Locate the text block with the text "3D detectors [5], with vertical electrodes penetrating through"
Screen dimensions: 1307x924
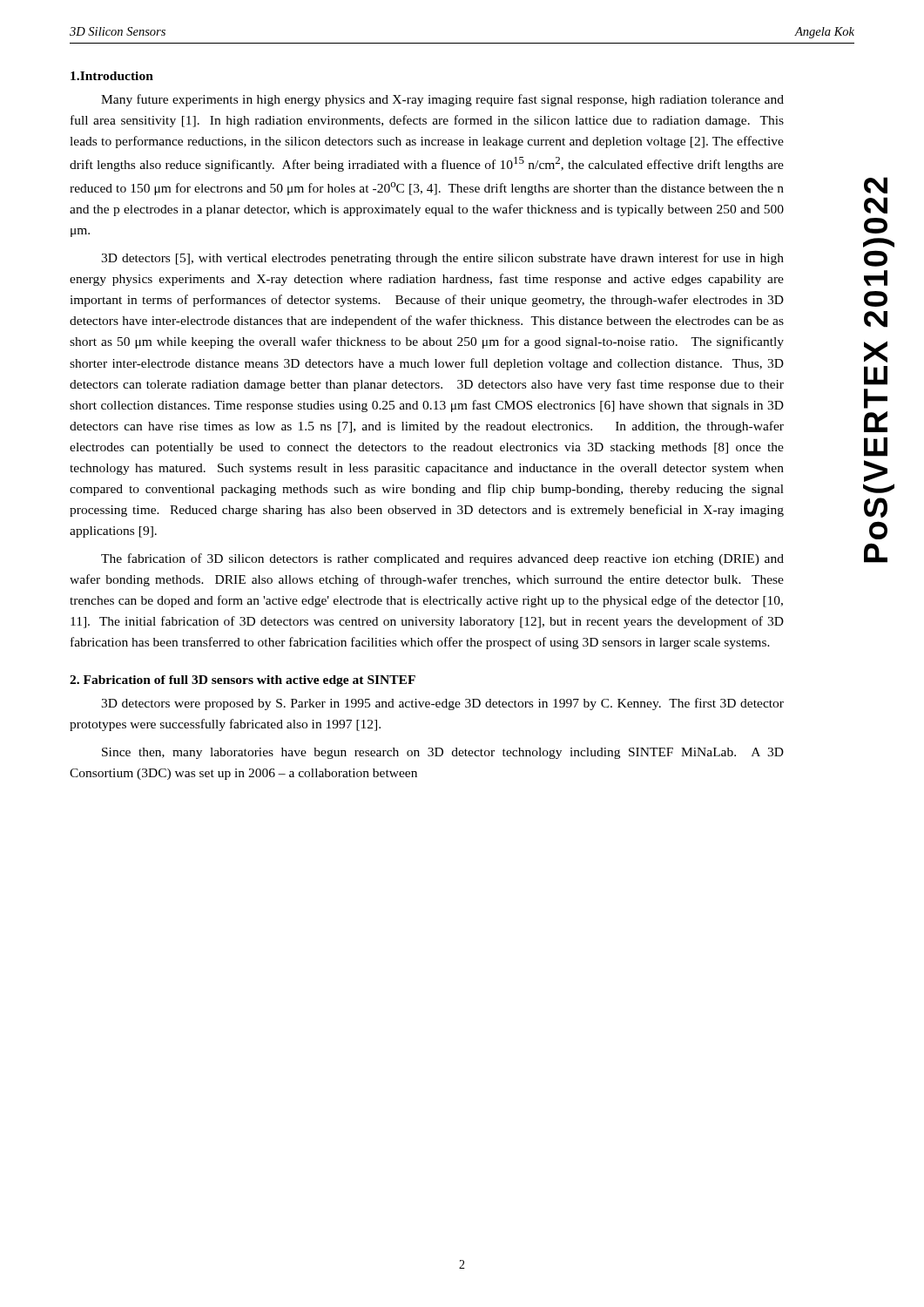point(427,394)
